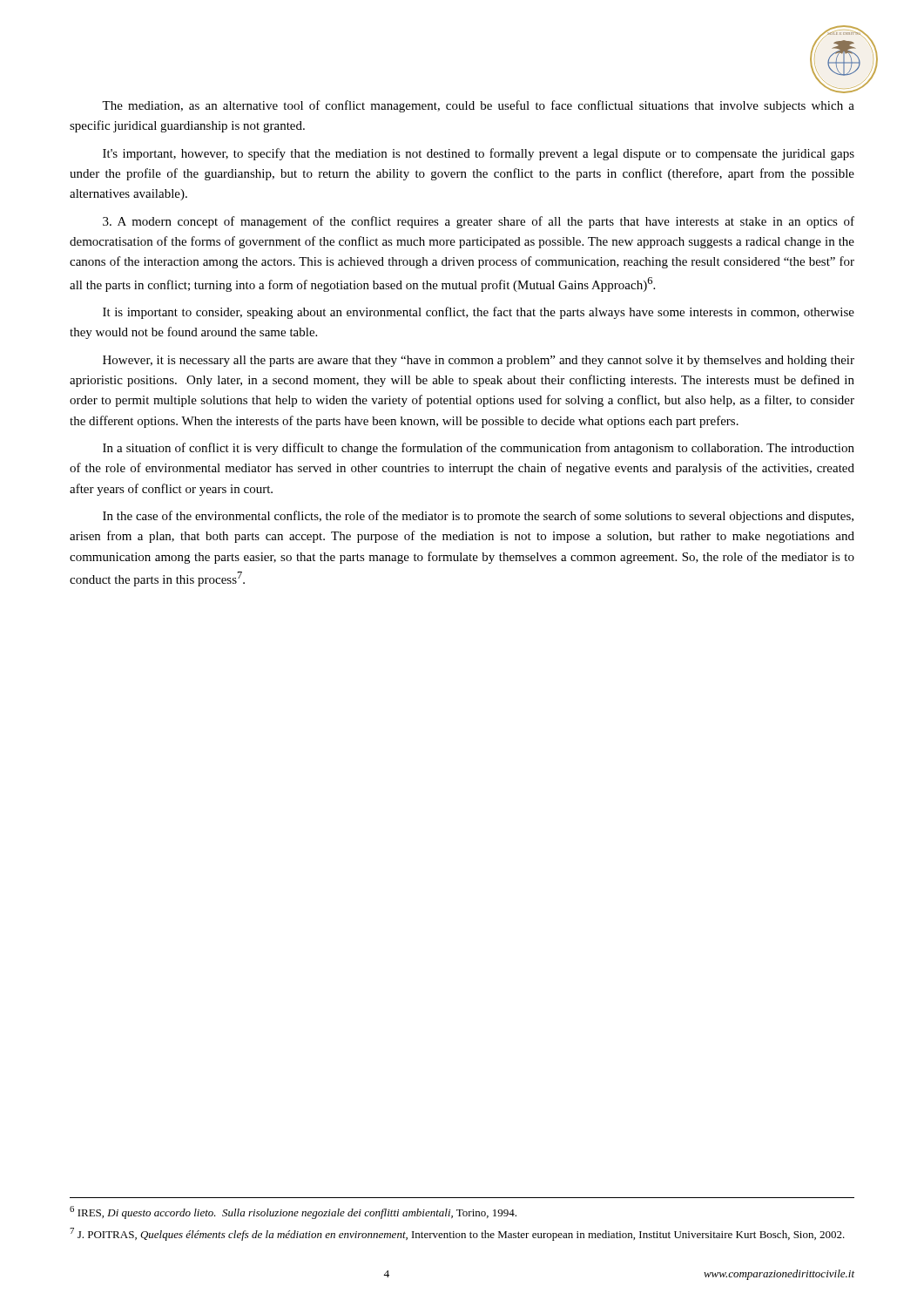The image size is (924, 1307).
Task: Locate the logo
Action: [844, 59]
